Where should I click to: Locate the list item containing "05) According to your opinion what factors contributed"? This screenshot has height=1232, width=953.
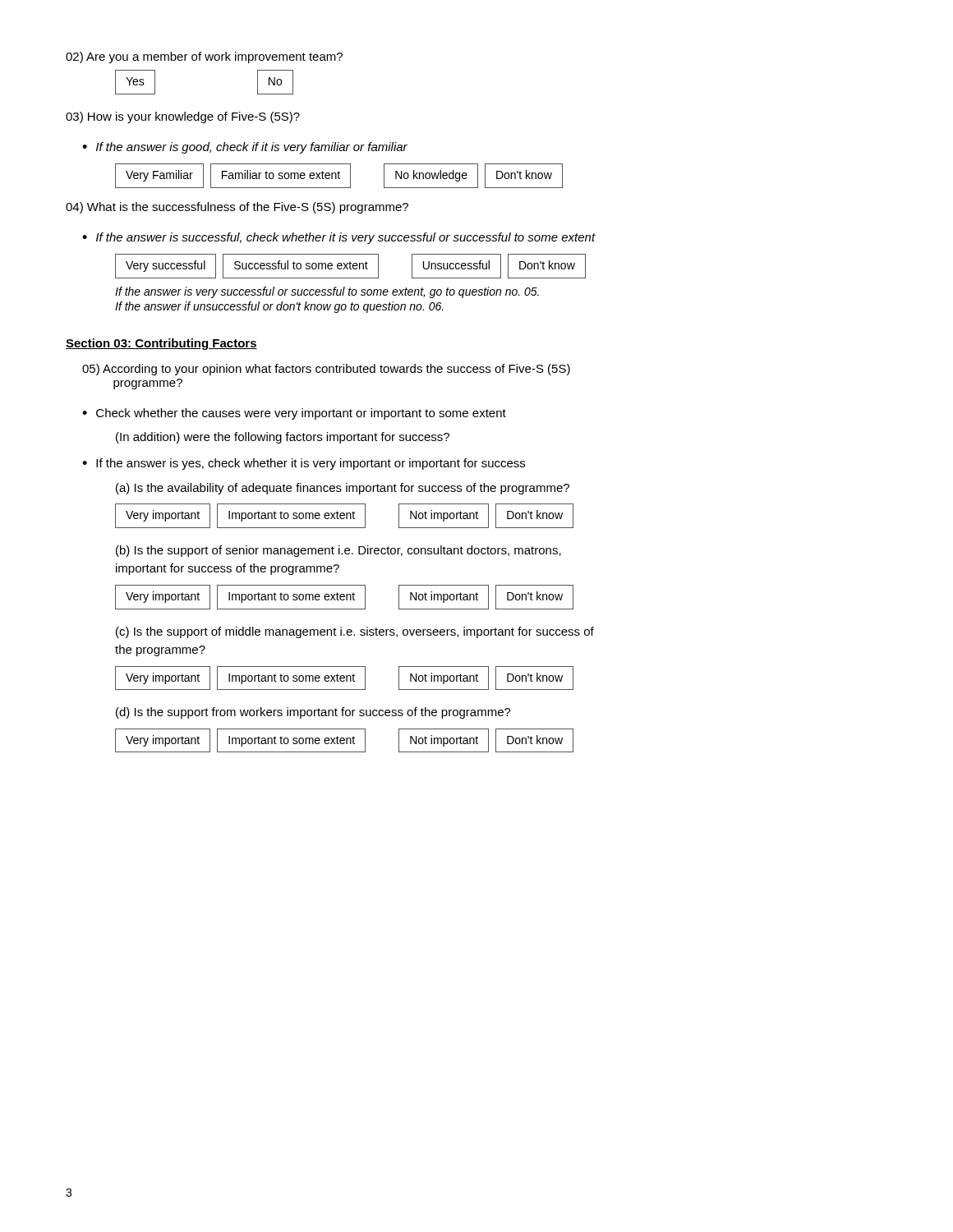click(485, 375)
